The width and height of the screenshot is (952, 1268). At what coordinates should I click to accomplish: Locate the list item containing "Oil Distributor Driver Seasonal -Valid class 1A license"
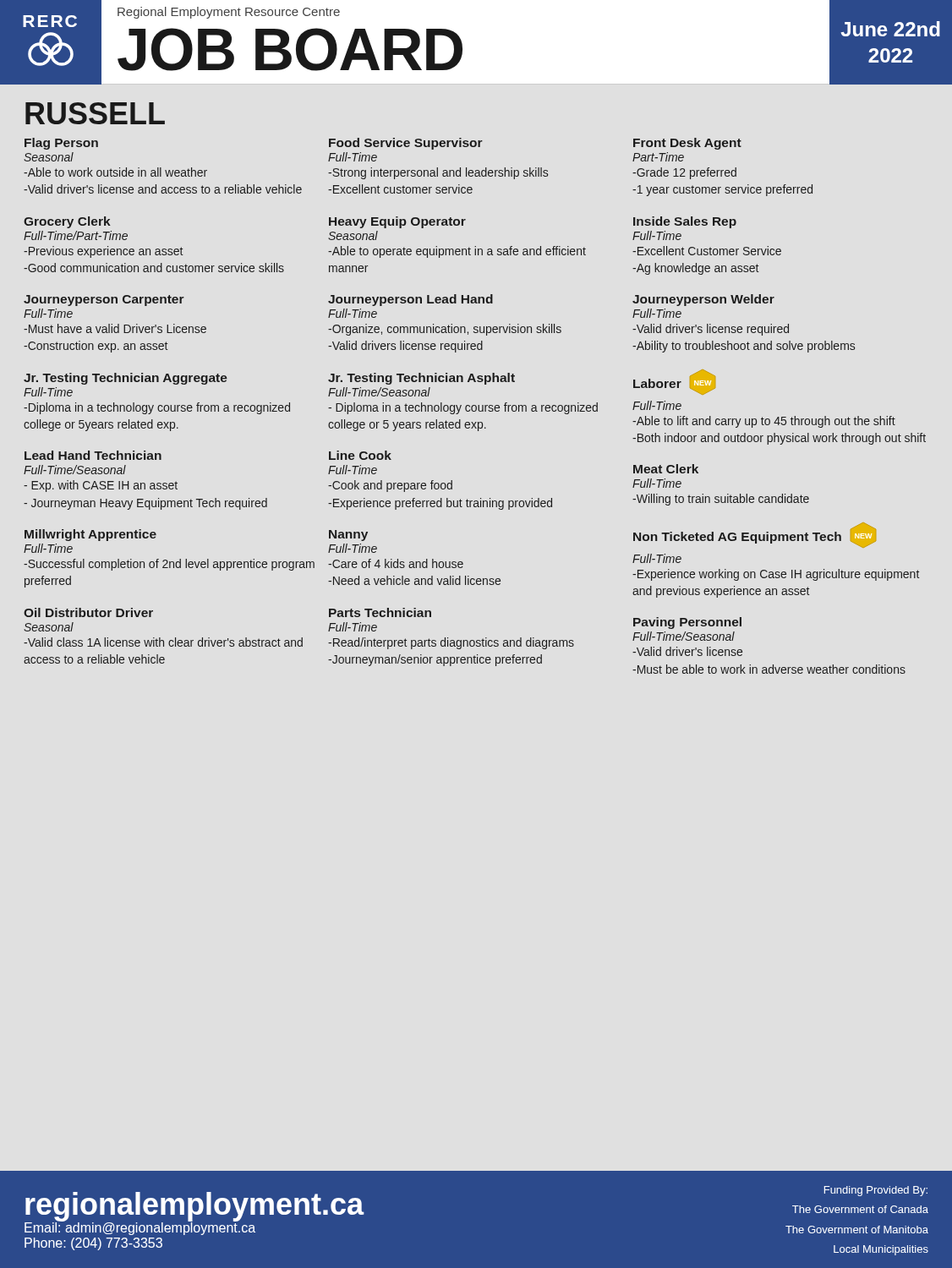pyautogui.click(x=172, y=636)
